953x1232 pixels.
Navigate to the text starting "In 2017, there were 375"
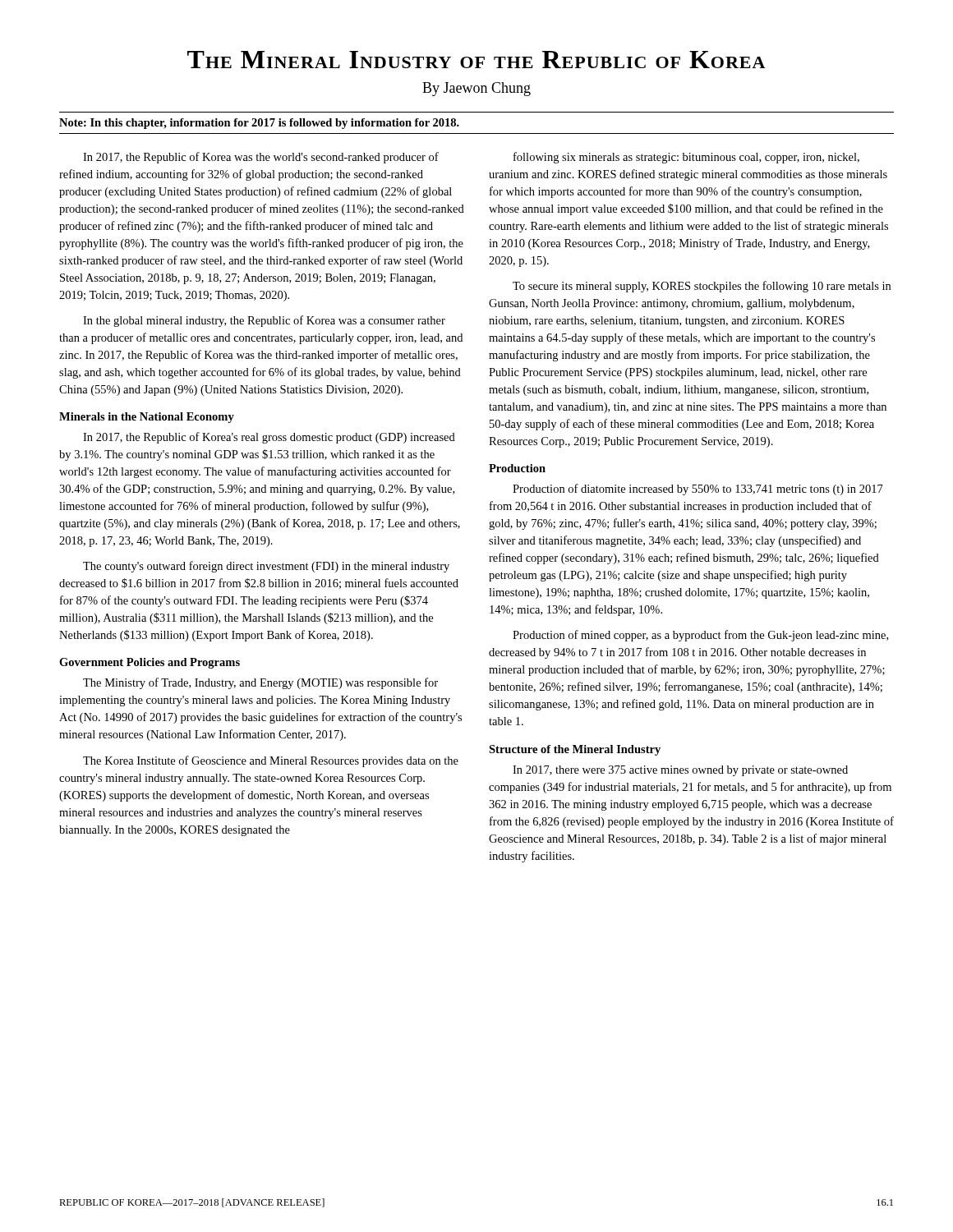(x=691, y=813)
